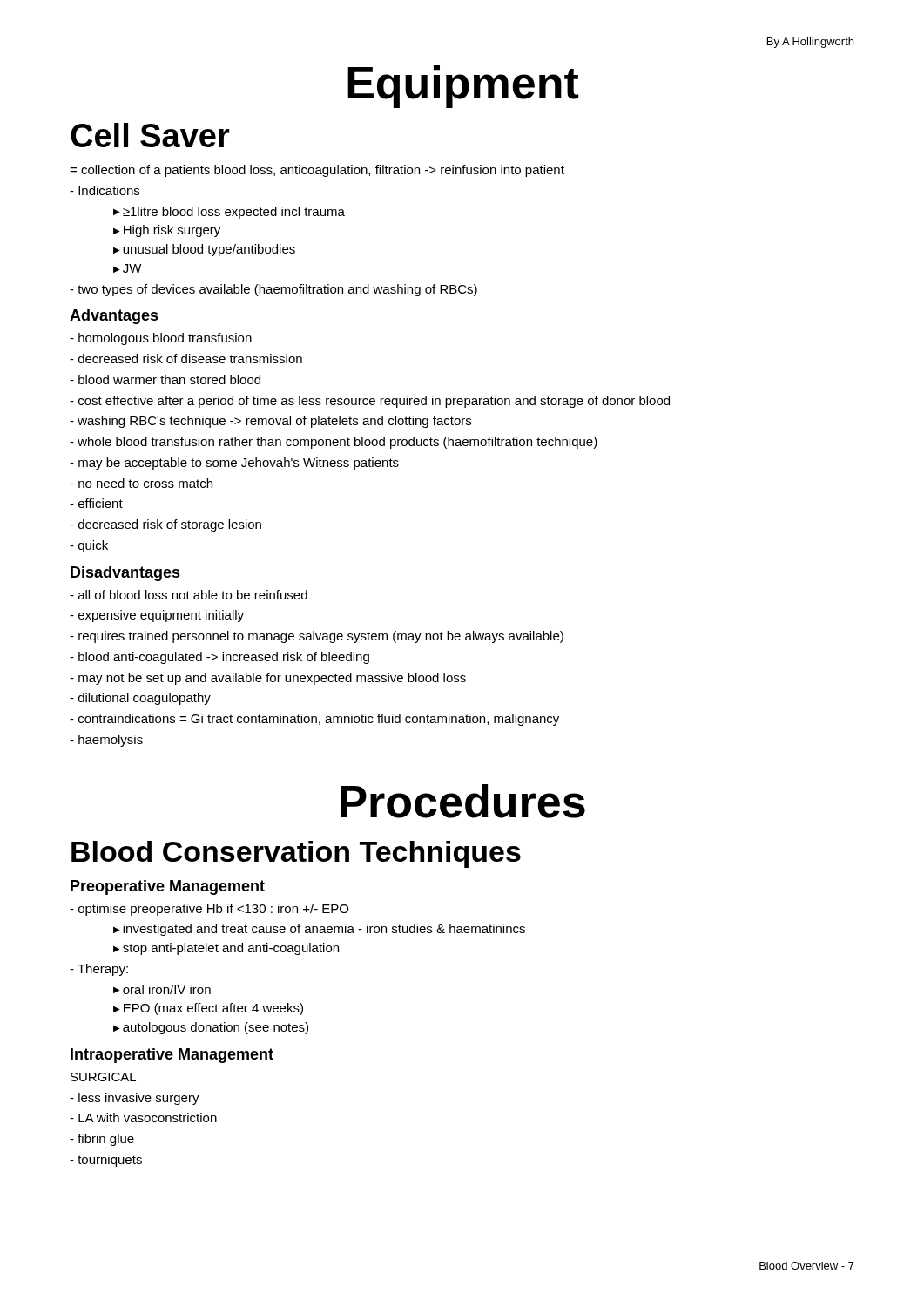Locate the list item that says "oral iron/IV iron"
The image size is (924, 1307).
click(162, 989)
